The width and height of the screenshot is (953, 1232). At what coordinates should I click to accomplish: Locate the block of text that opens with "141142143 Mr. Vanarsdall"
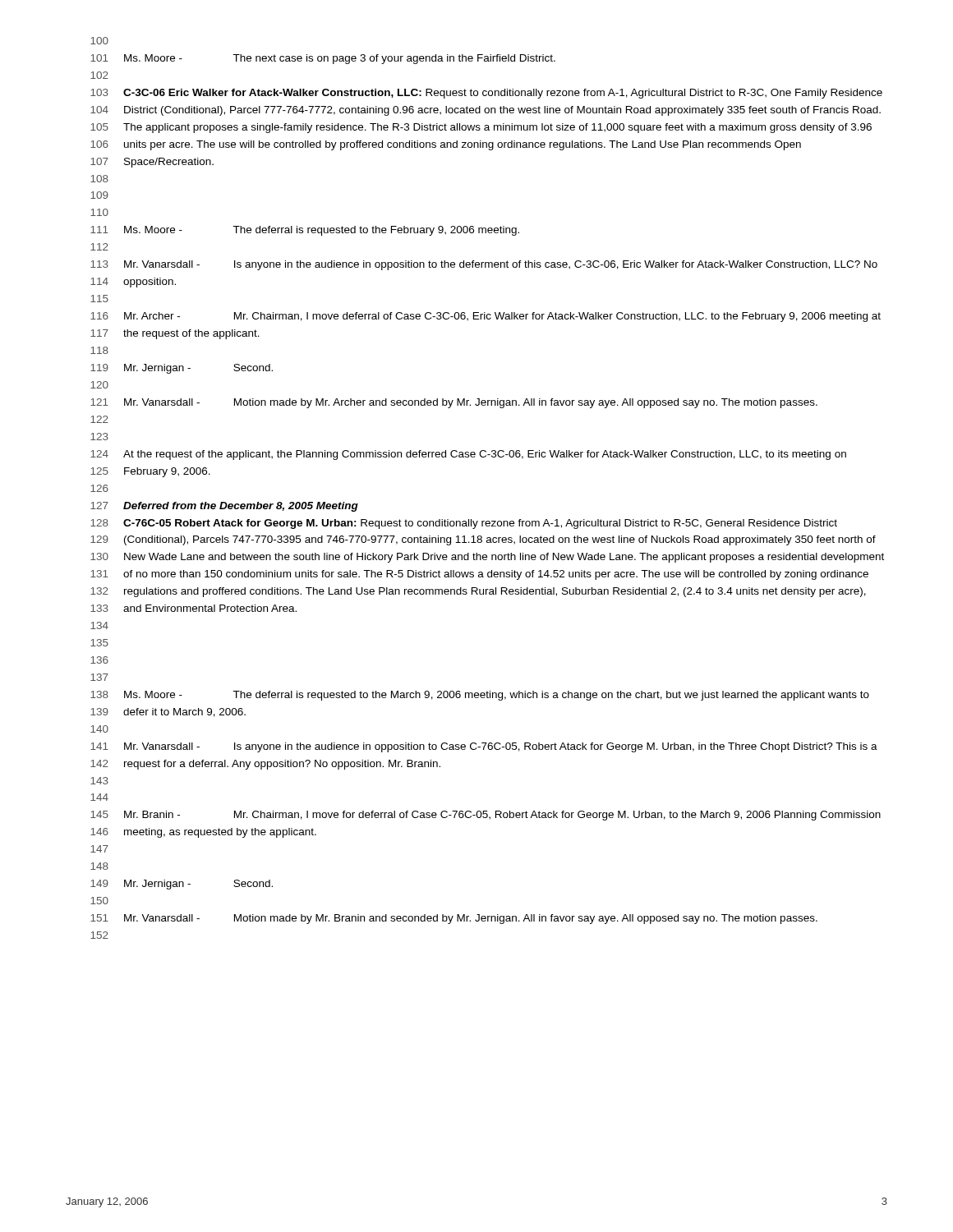click(484, 747)
